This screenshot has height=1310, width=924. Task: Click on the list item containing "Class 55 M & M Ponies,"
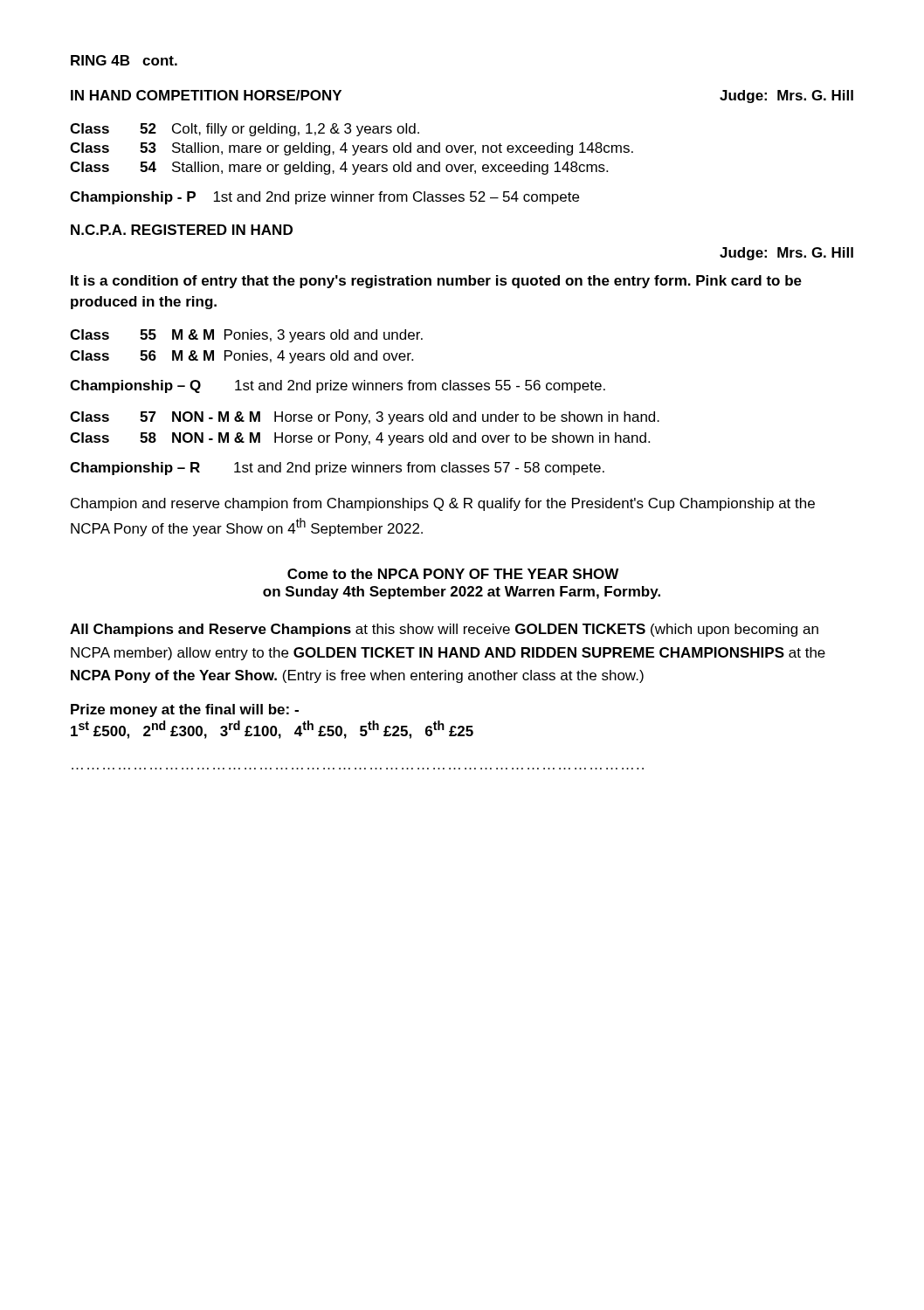point(247,335)
